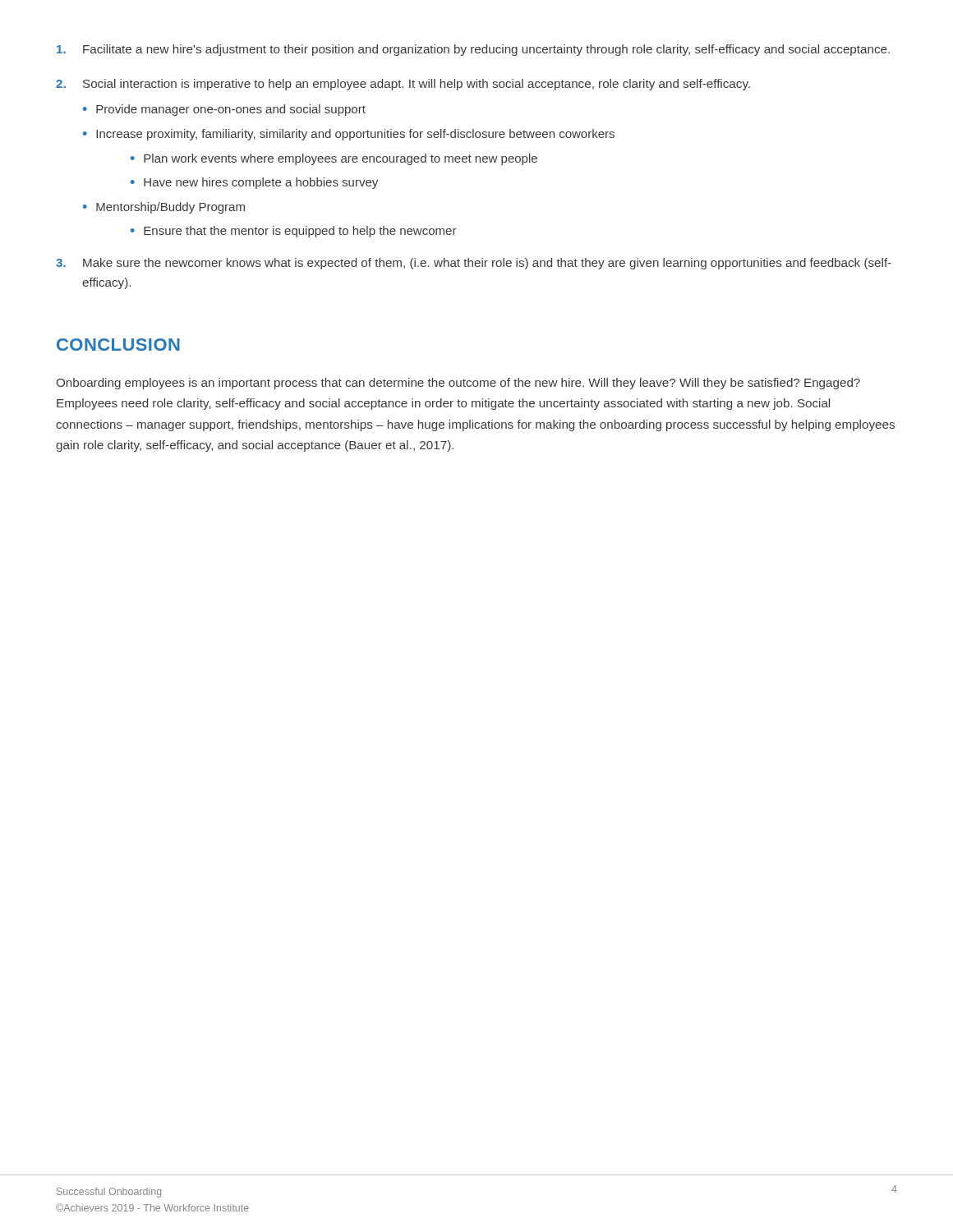Select the block starting "Onboarding employees is an"
Image resolution: width=953 pixels, height=1232 pixels.
pyautogui.click(x=475, y=414)
